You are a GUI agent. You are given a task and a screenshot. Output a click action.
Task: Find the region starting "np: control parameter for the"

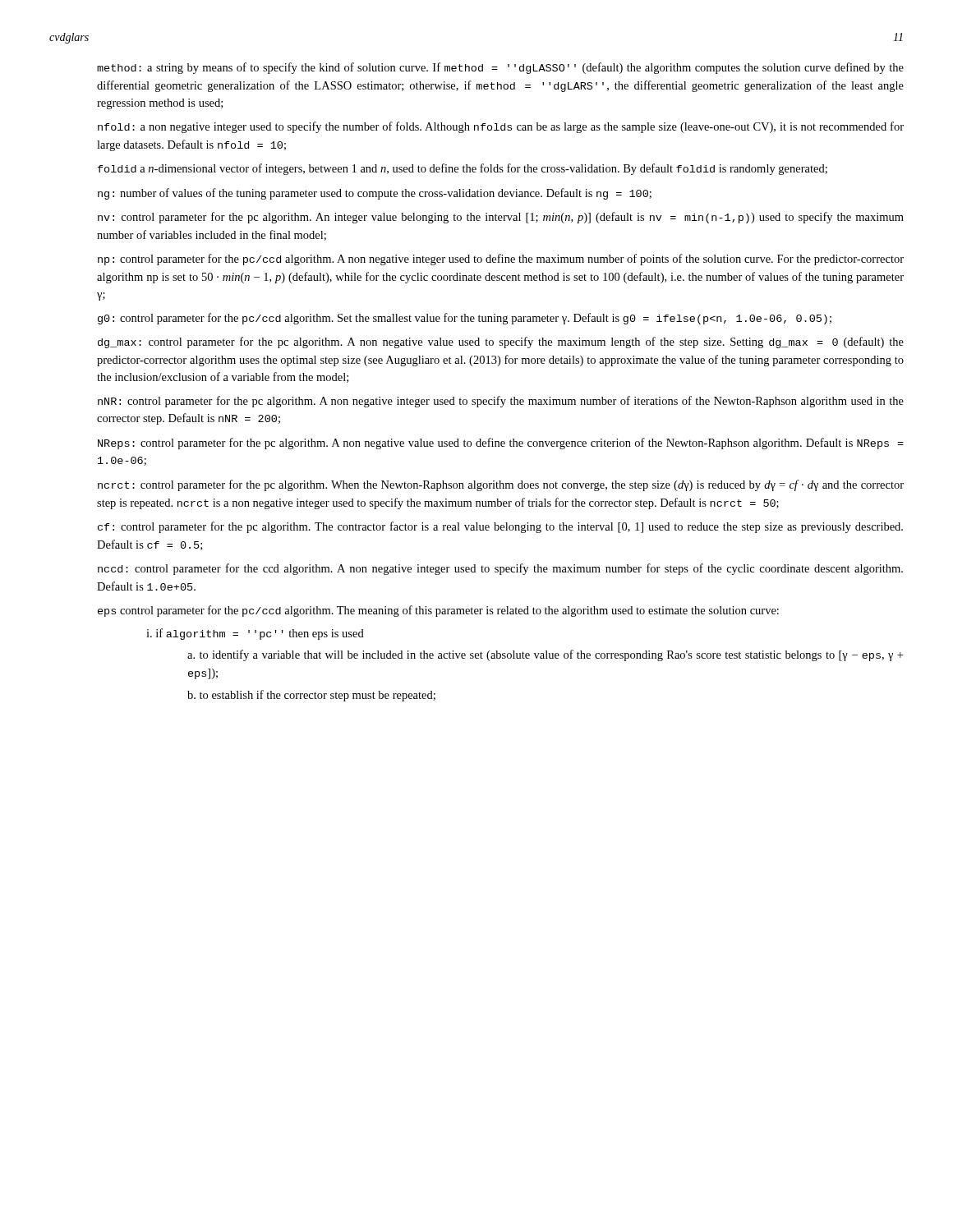[476, 277]
